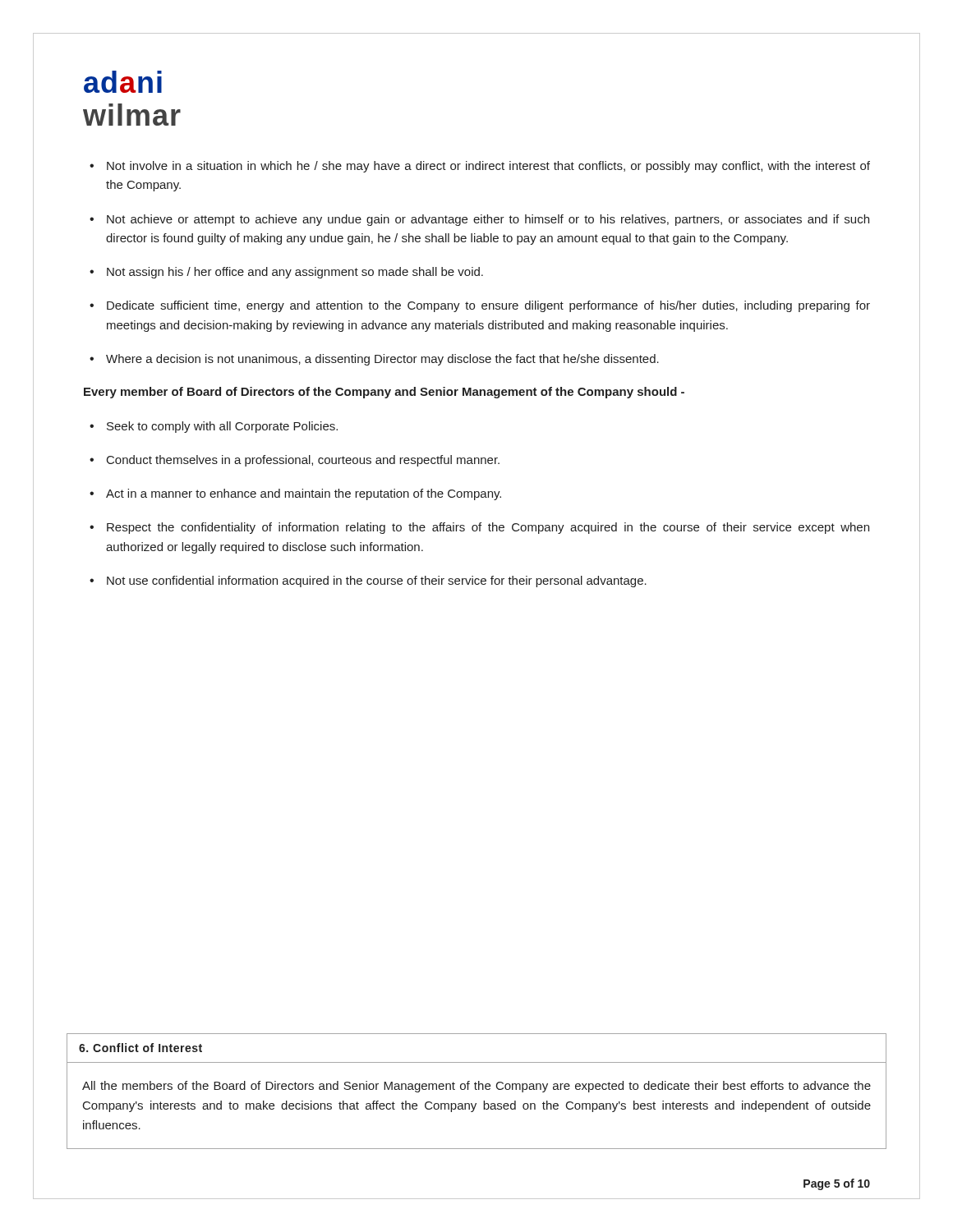Select the element starting "Act in a"
This screenshot has width=953, height=1232.
(304, 493)
